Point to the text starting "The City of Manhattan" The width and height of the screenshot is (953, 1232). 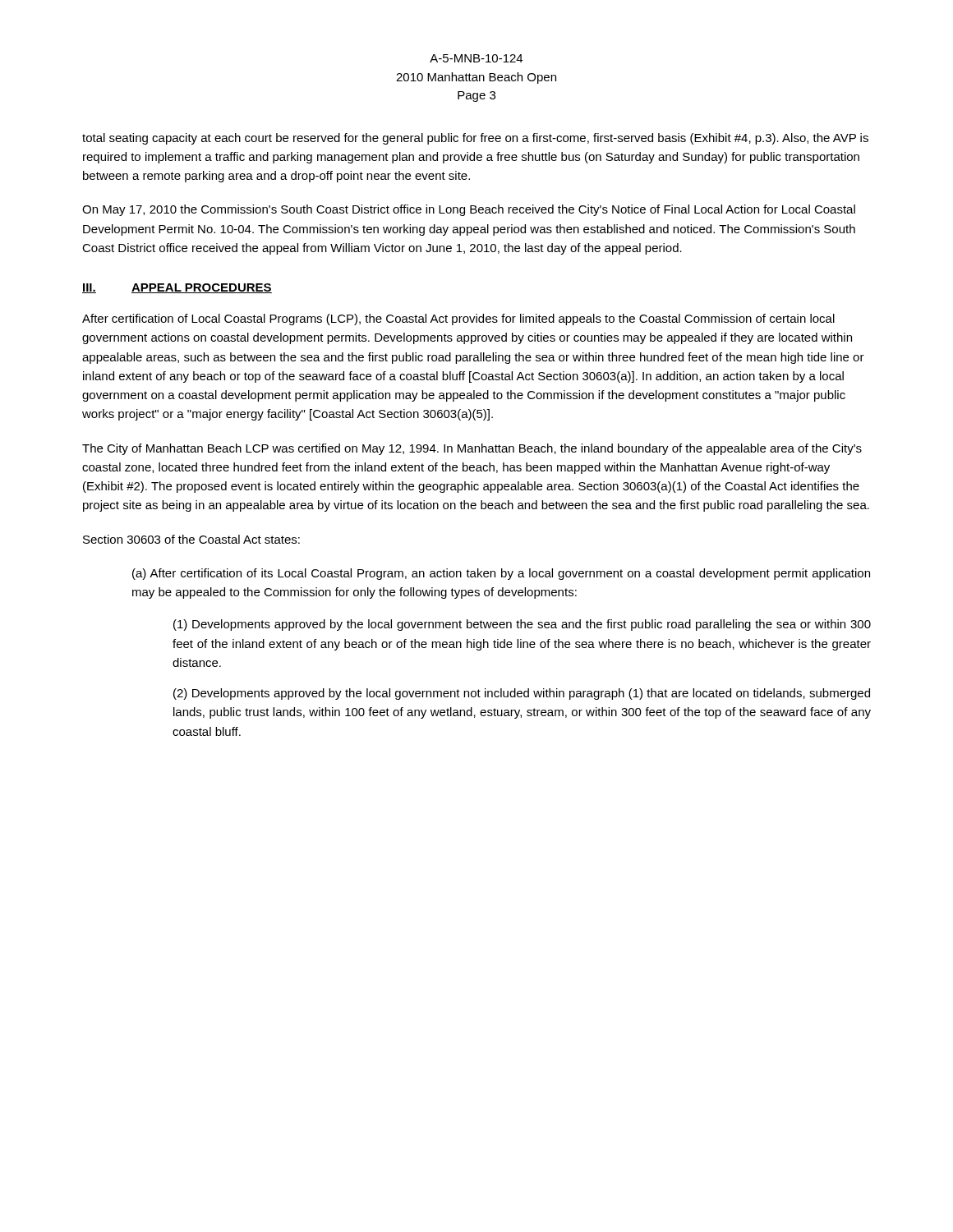pyautogui.click(x=476, y=476)
